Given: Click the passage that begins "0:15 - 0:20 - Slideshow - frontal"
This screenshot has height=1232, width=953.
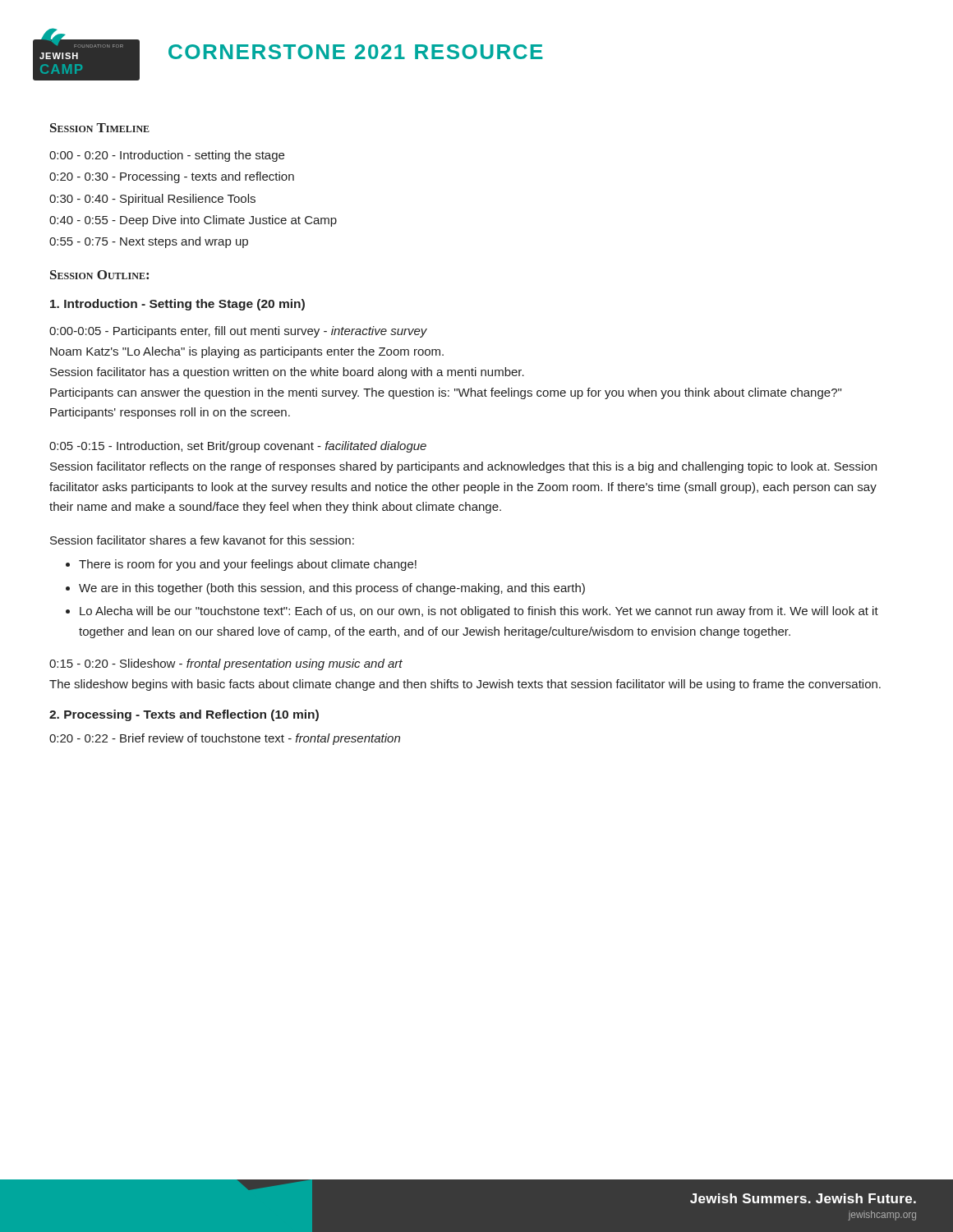Looking at the screenshot, I should click(x=465, y=673).
